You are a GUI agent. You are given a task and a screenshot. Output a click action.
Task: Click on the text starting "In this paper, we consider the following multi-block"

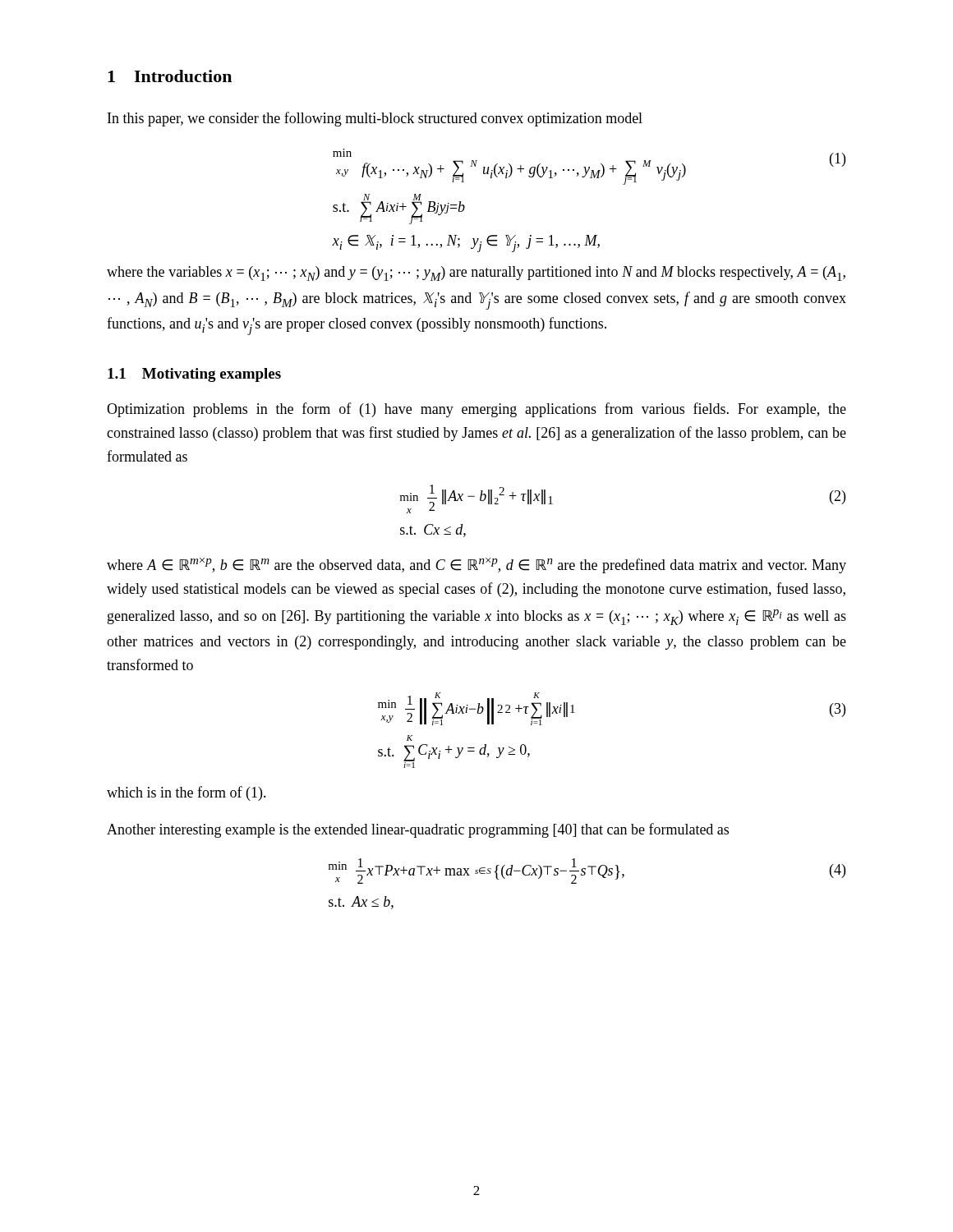click(476, 119)
